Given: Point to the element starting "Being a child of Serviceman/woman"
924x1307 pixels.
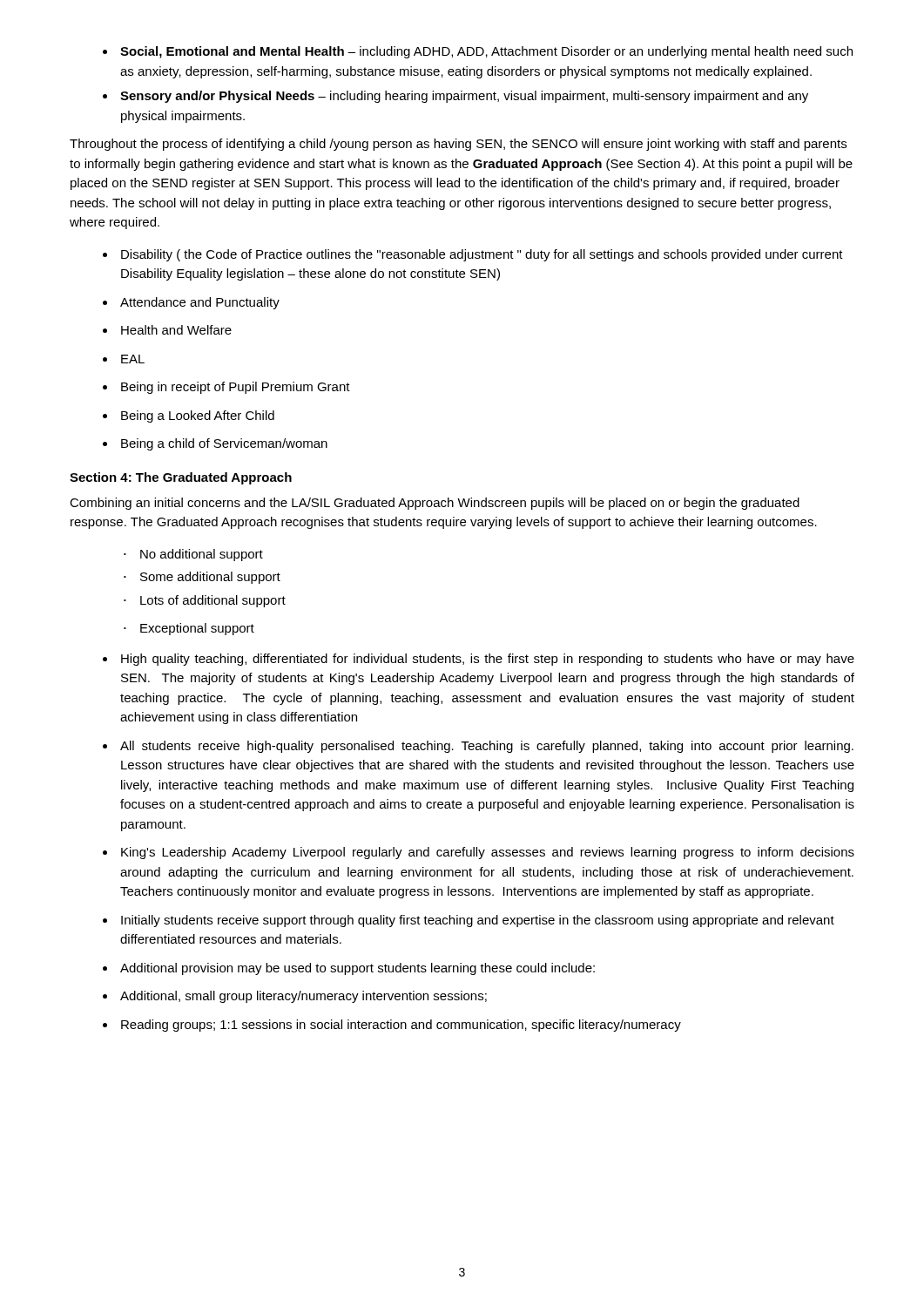Looking at the screenshot, I should click(x=215, y=444).
